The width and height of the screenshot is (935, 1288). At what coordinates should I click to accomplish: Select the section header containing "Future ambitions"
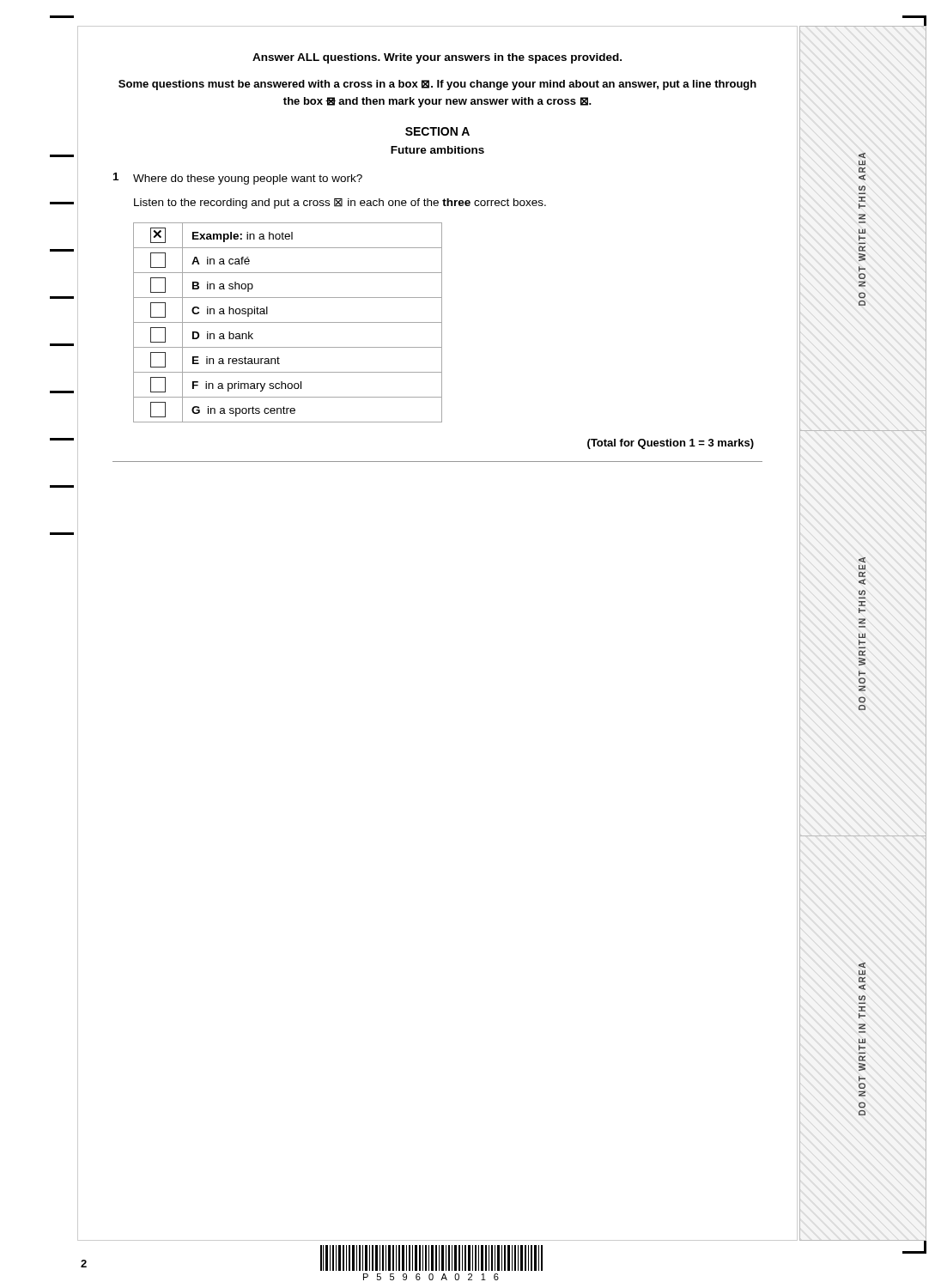pos(437,150)
